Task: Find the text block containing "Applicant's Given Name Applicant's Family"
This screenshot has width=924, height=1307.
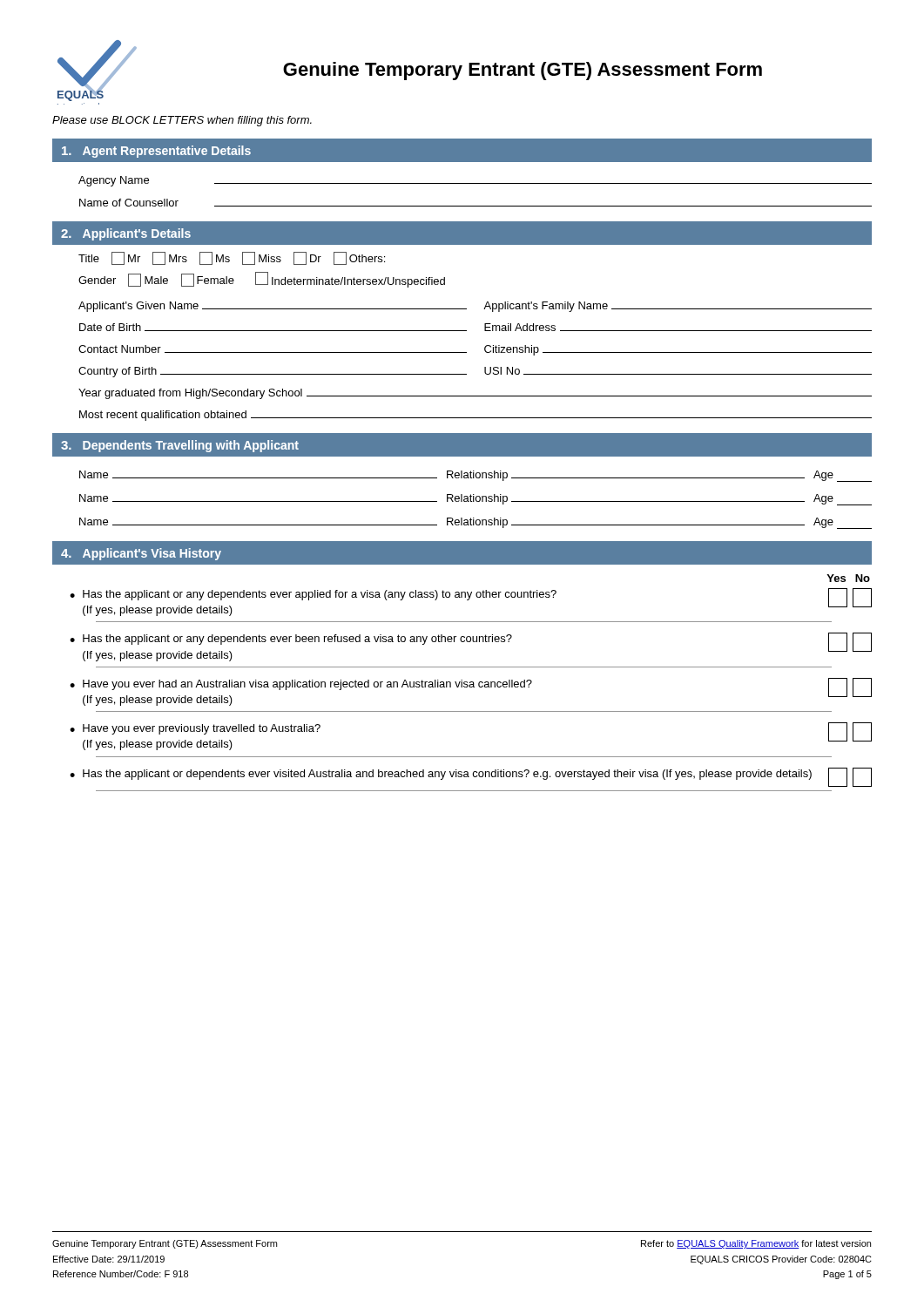Action: 475,303
